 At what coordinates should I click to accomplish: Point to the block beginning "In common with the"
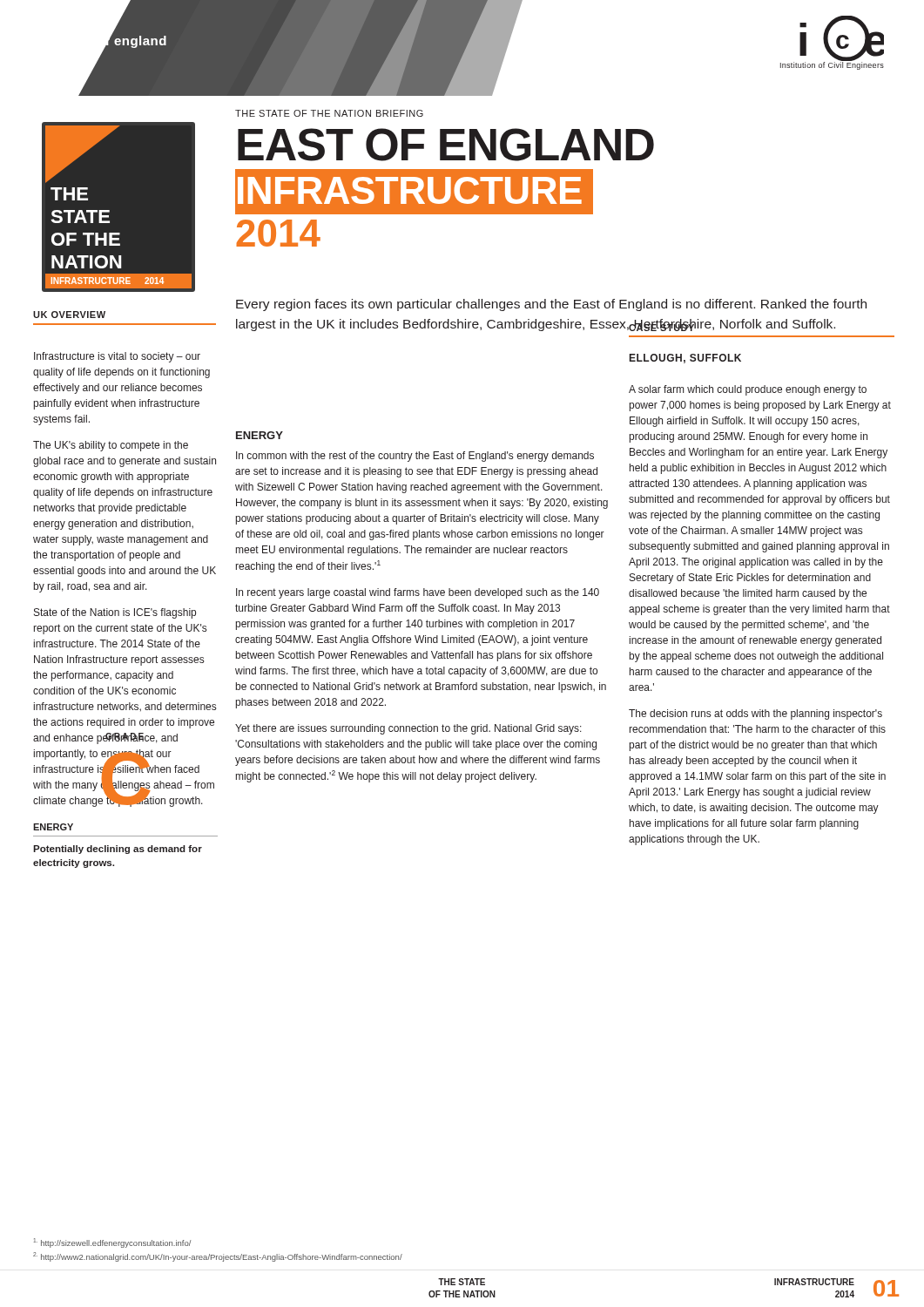(x=422, y=616)
